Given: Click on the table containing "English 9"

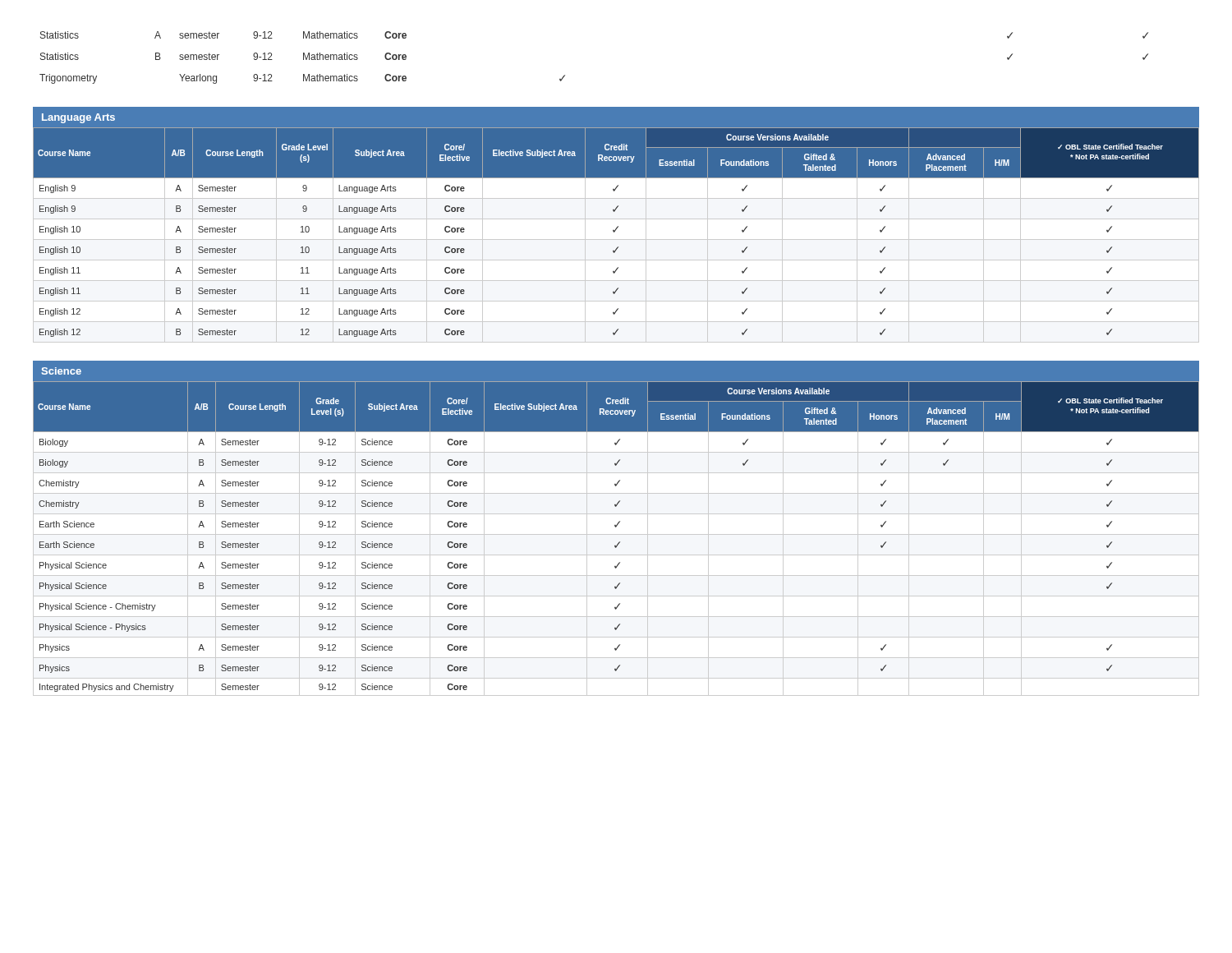Looking at the screenshot, I should [616, 235].
